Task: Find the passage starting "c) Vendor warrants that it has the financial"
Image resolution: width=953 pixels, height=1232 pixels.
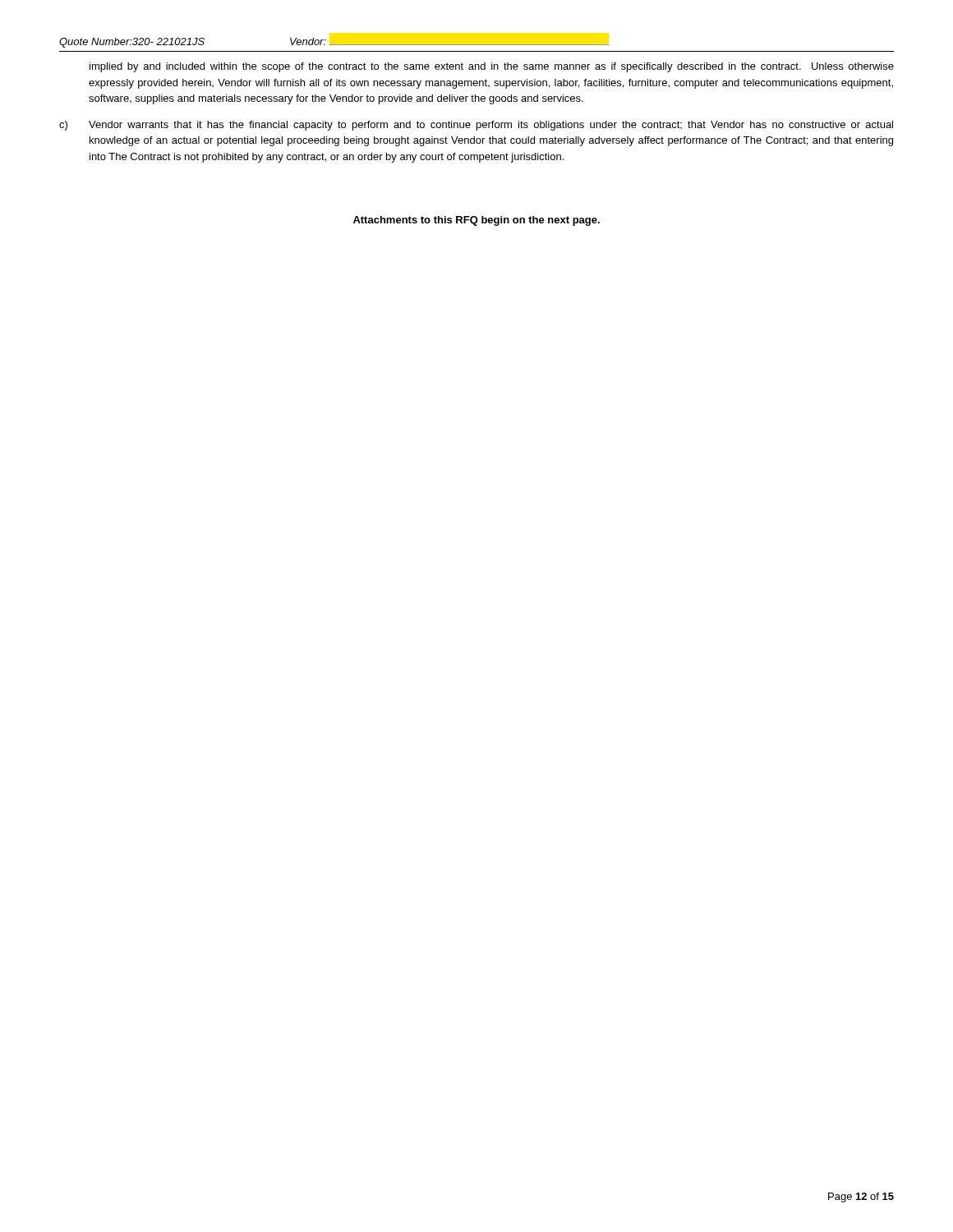Action: coord(476,140)
